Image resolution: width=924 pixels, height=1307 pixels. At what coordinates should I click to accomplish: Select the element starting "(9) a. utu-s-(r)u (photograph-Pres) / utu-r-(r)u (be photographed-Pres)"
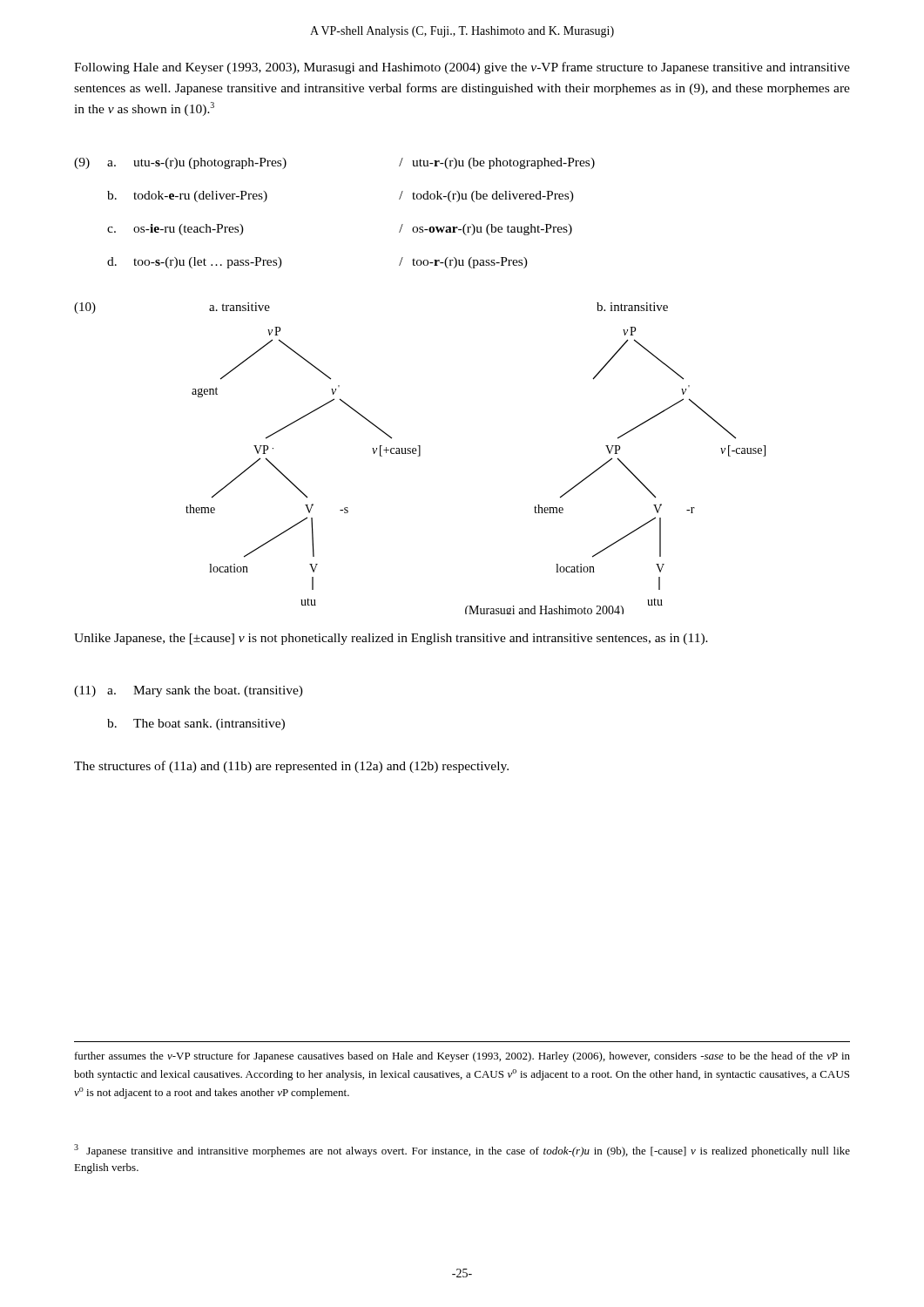click(x=81, y=163)
